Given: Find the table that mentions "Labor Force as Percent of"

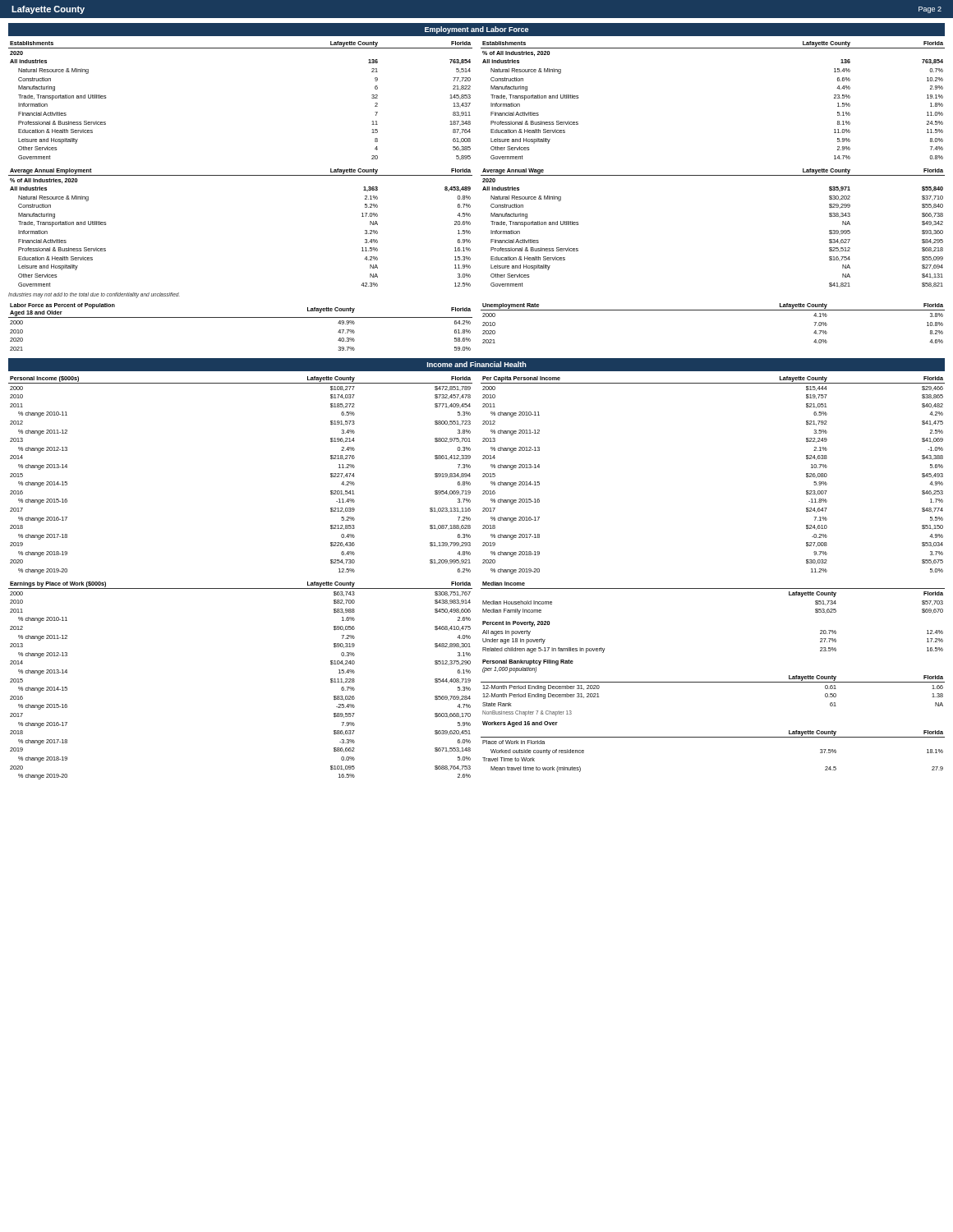Looking at the screenshot, I should coord(240,327).
